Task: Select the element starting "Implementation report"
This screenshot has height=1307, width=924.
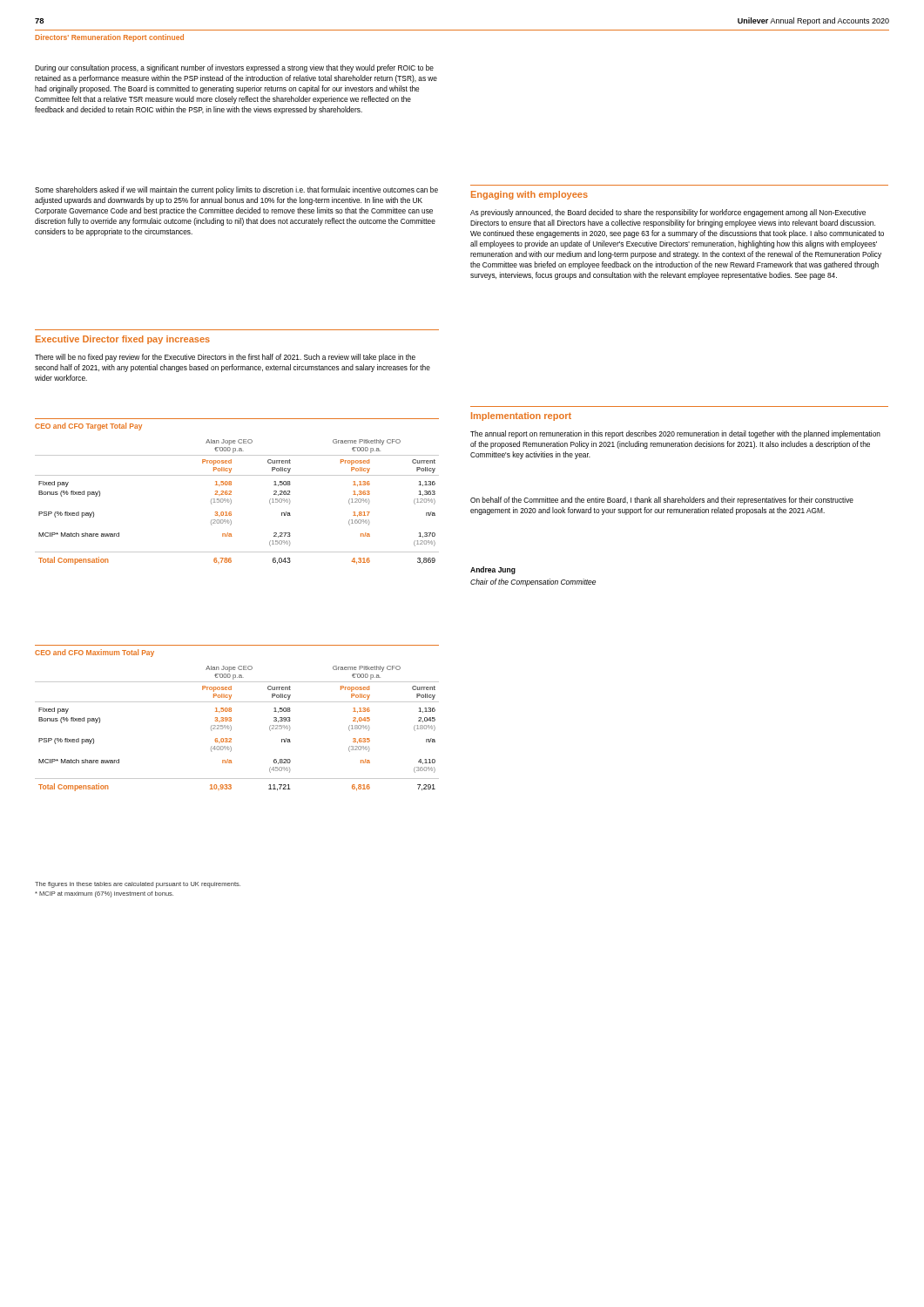Action: click(x=521, y=416)
